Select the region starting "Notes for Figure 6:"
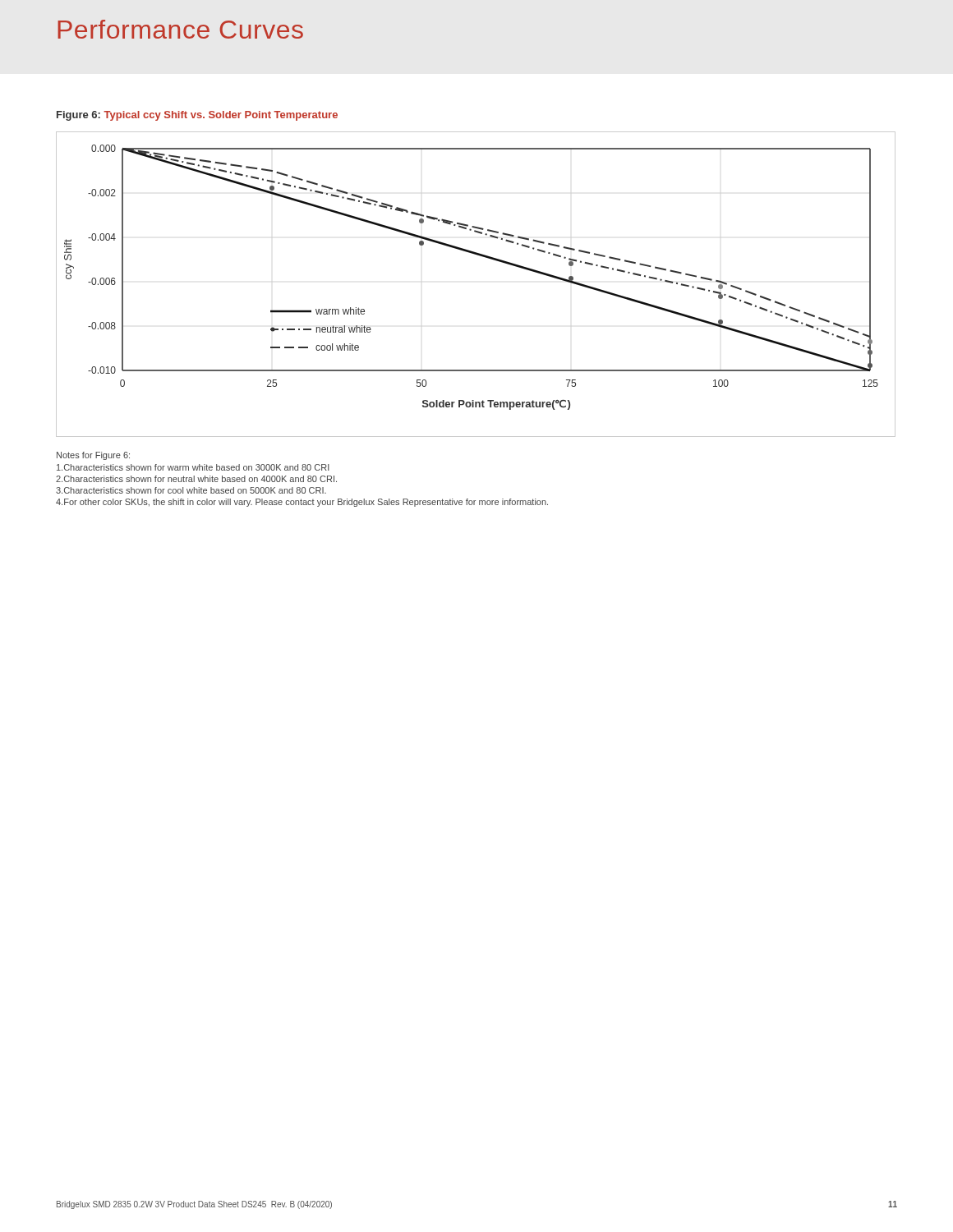953x1232 pixels. point(93,455)
